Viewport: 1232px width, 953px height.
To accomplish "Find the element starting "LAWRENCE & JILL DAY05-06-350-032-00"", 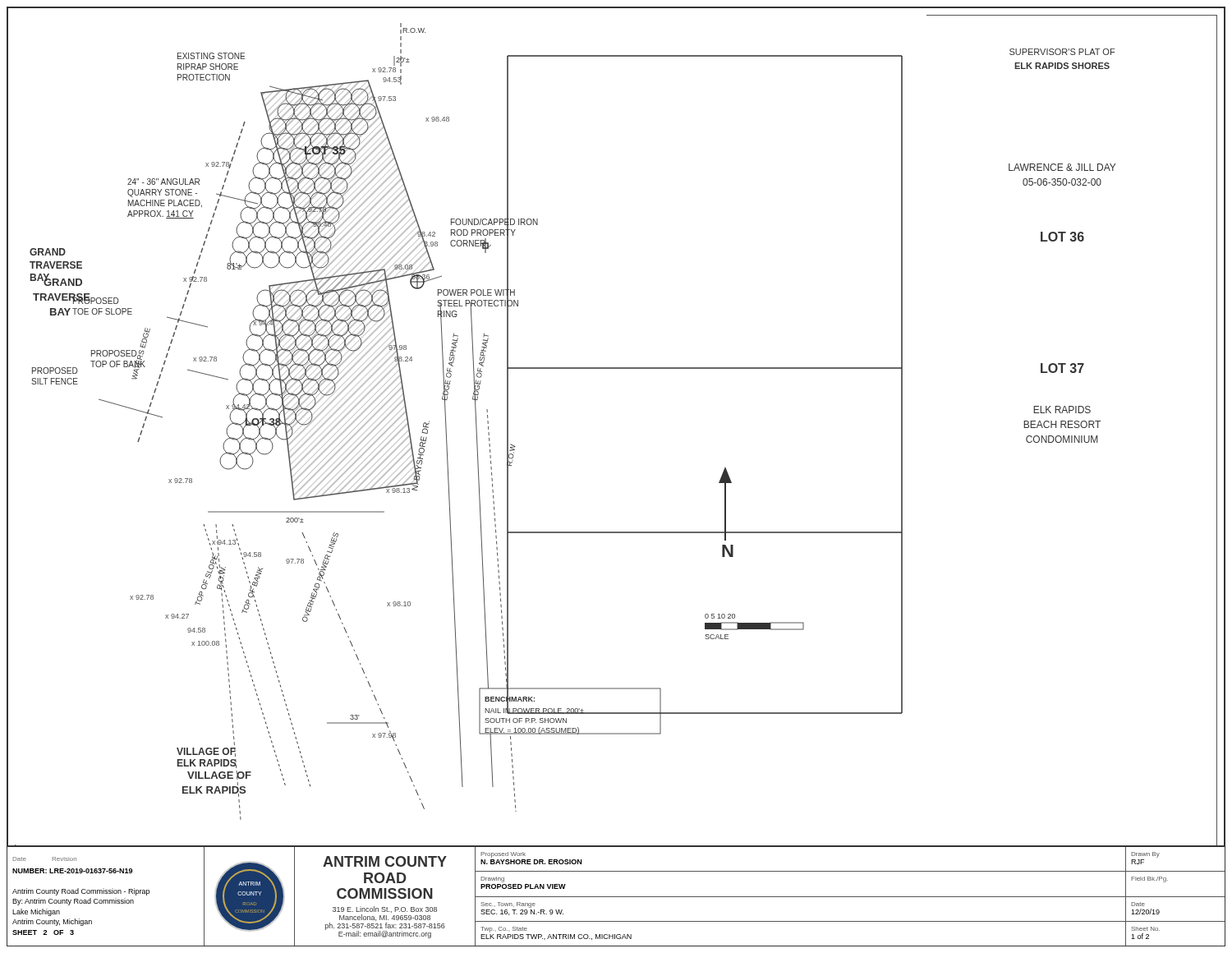I will point(1062,175).
